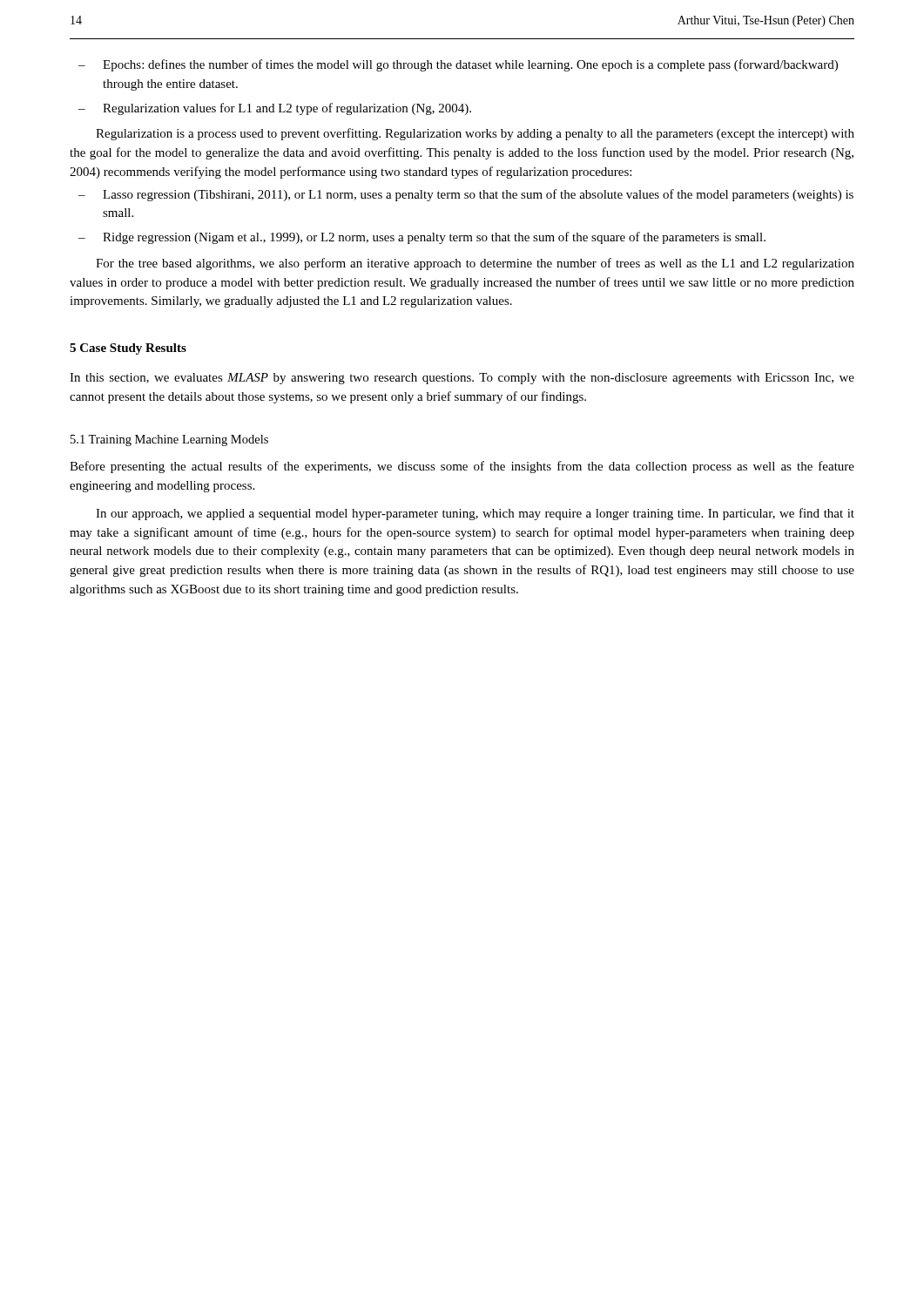Select the text block with the text "In our approach, we applied"
This screenshot has width=924, height=1307.
coord(462,552)
